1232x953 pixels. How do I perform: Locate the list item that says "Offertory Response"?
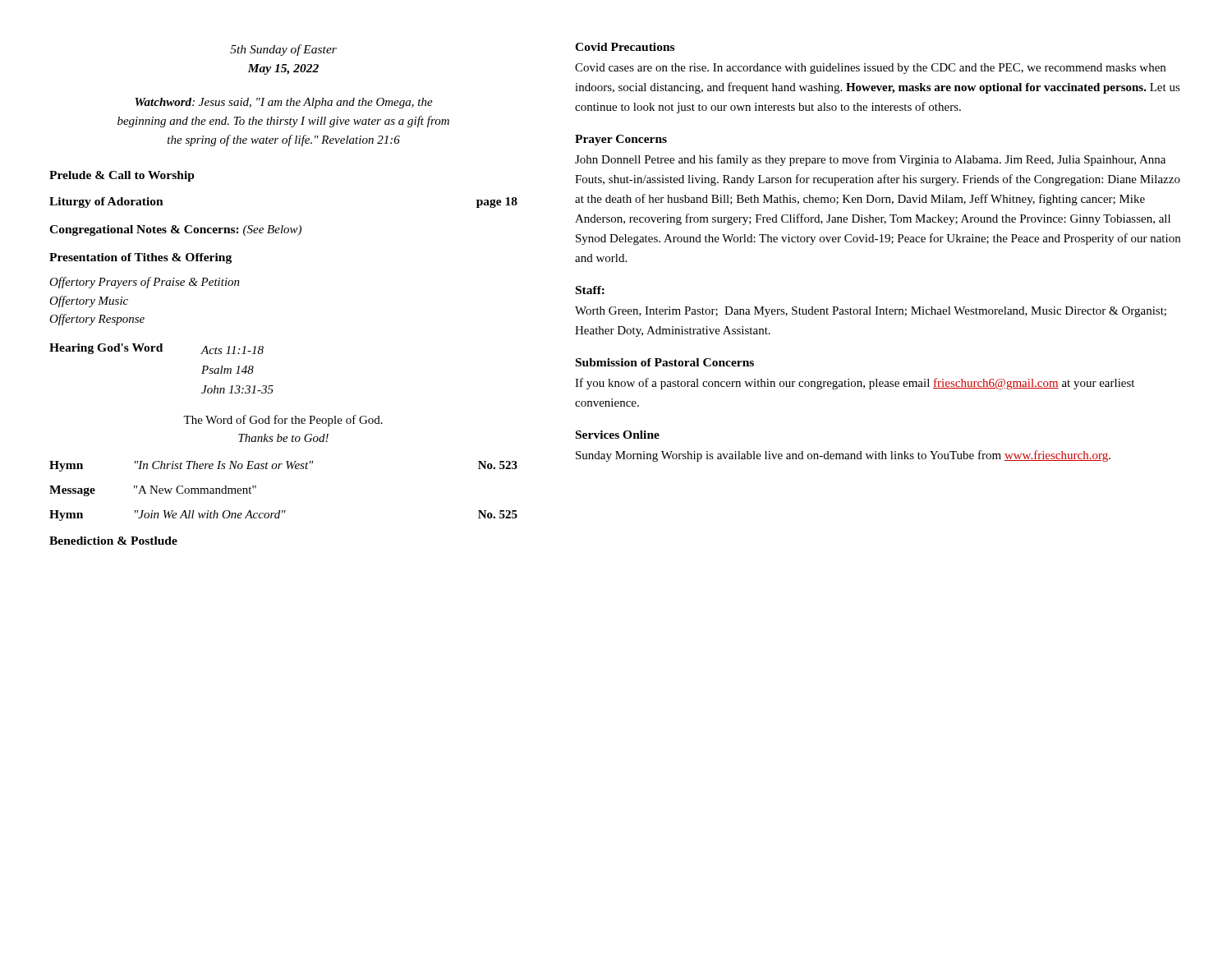97,319
